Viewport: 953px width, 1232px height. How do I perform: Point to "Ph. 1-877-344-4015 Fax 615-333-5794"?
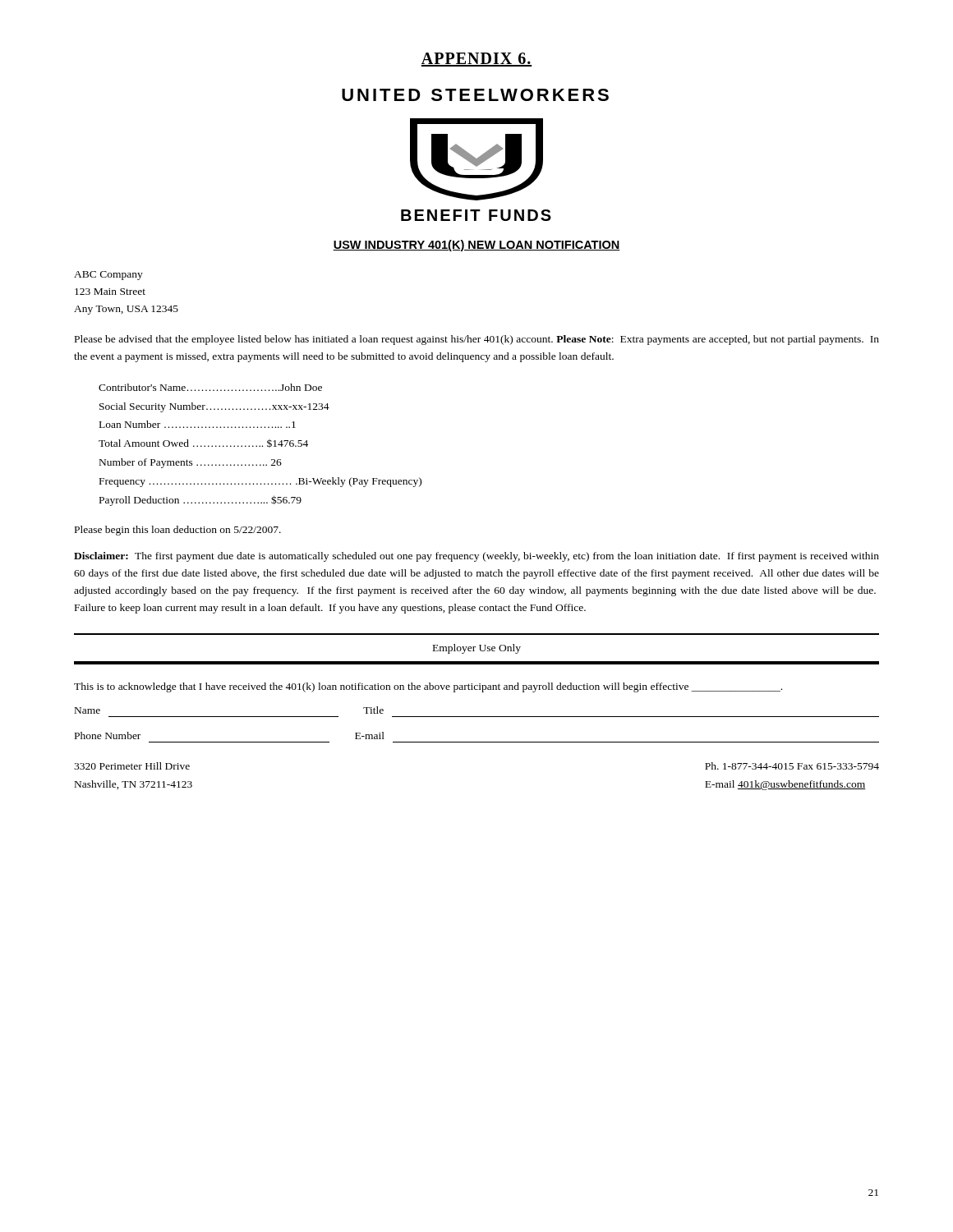(792, 766)
